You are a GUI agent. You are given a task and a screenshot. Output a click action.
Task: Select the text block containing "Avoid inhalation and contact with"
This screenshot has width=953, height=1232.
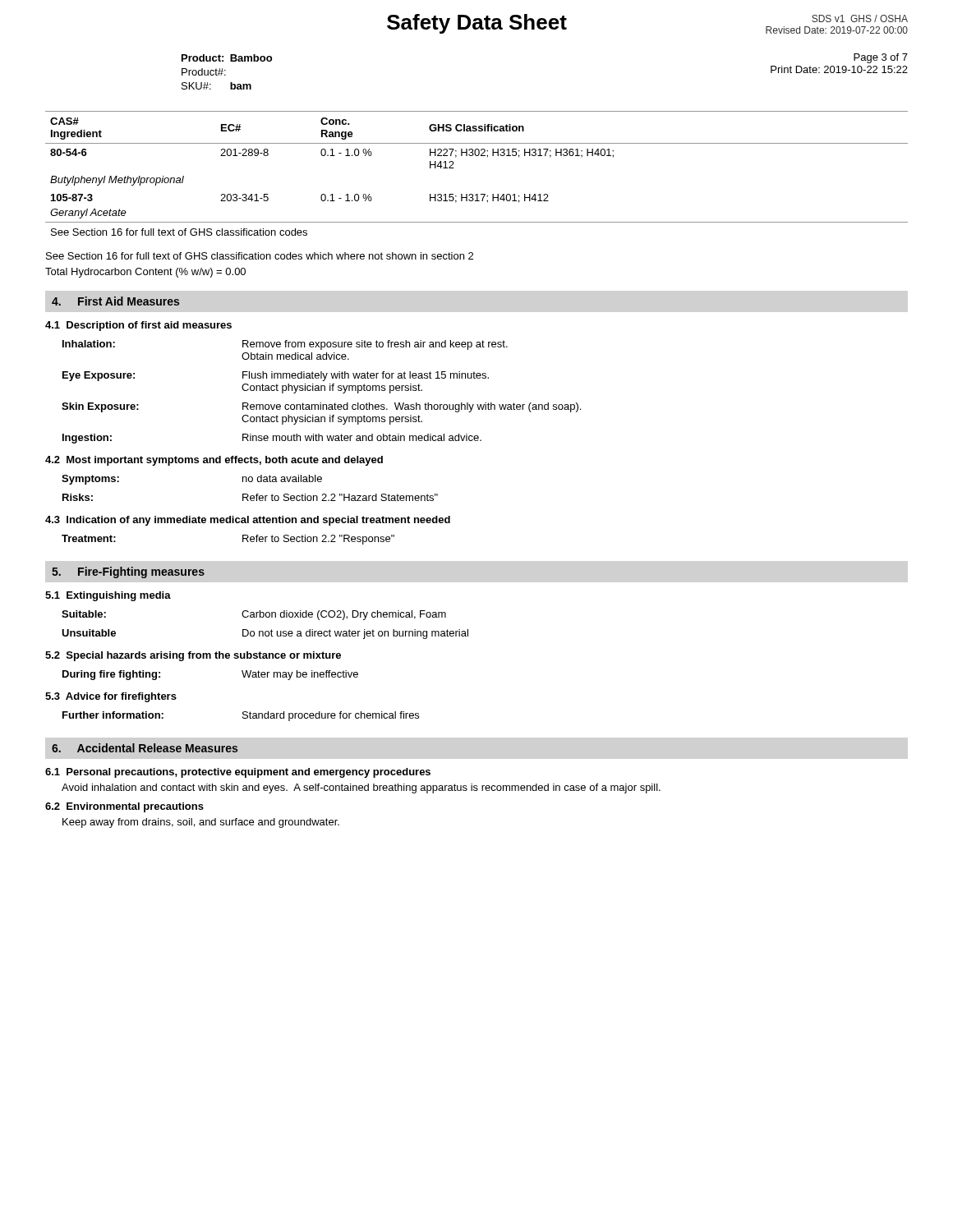click(x=361, y=787)
